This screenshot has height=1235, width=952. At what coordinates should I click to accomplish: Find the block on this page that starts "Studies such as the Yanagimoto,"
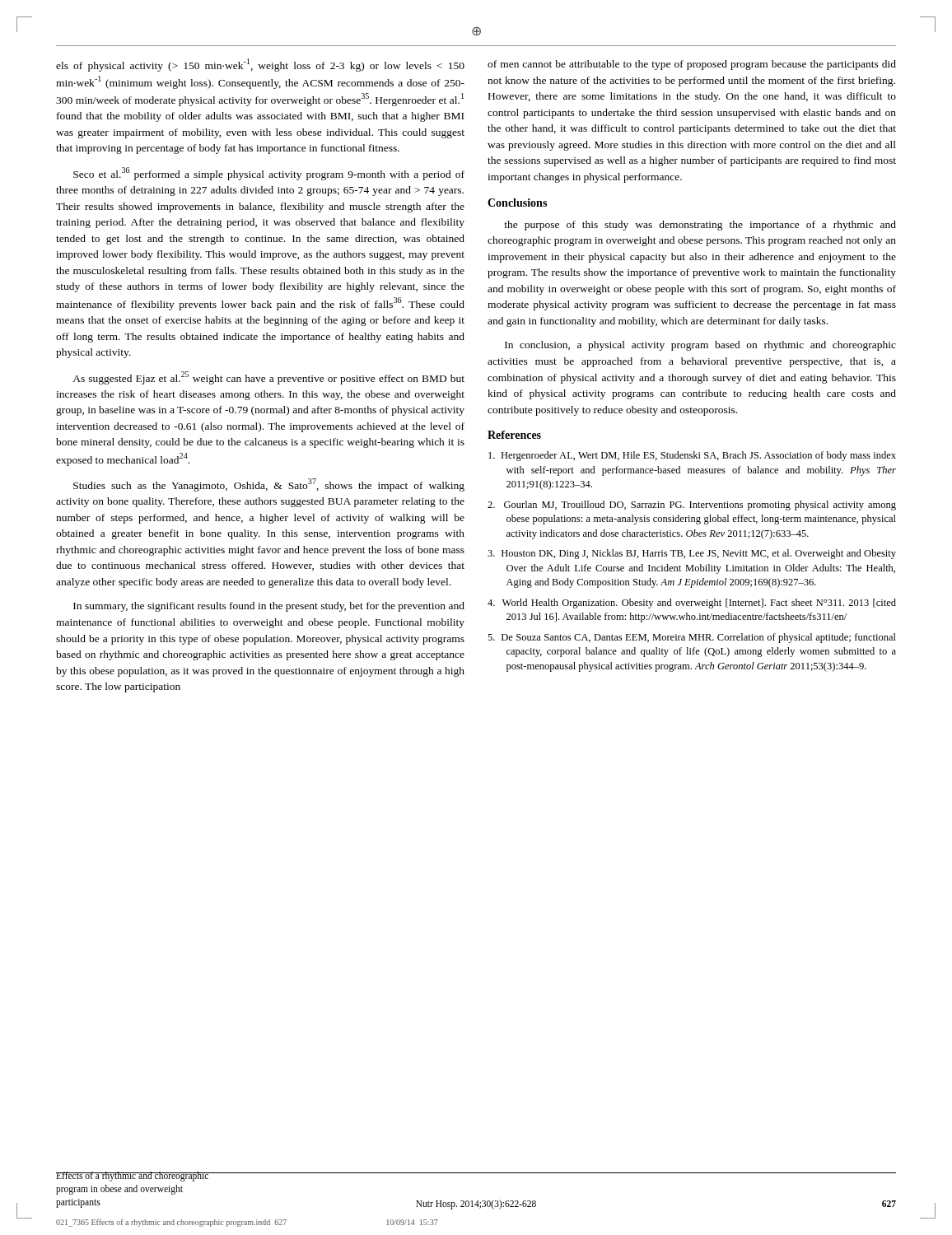tap(260, 533)
